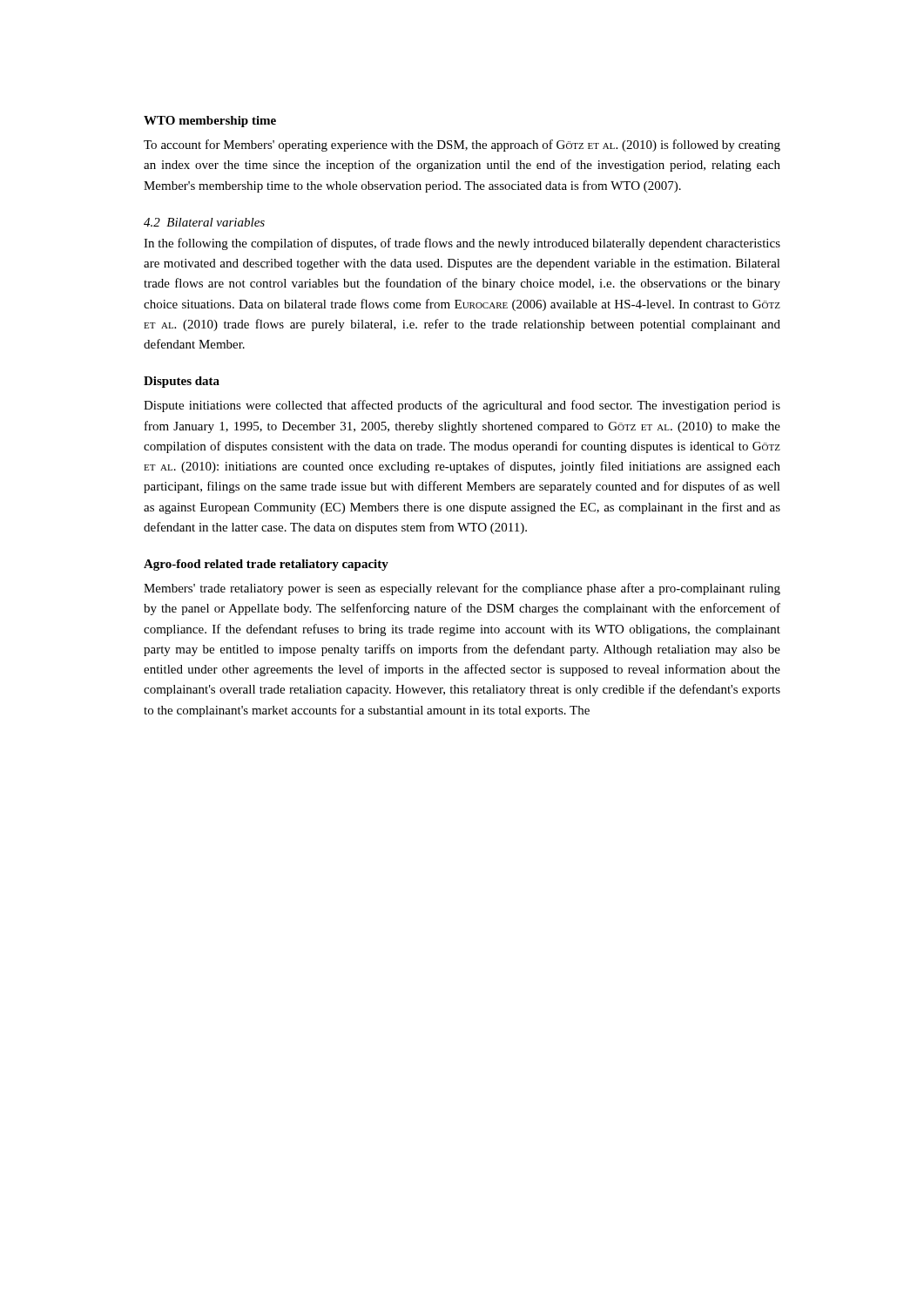Viewport: 924px width, 1307px height.
Task: Point to the element starting "WTO membership time"
Action: (210, 120)
